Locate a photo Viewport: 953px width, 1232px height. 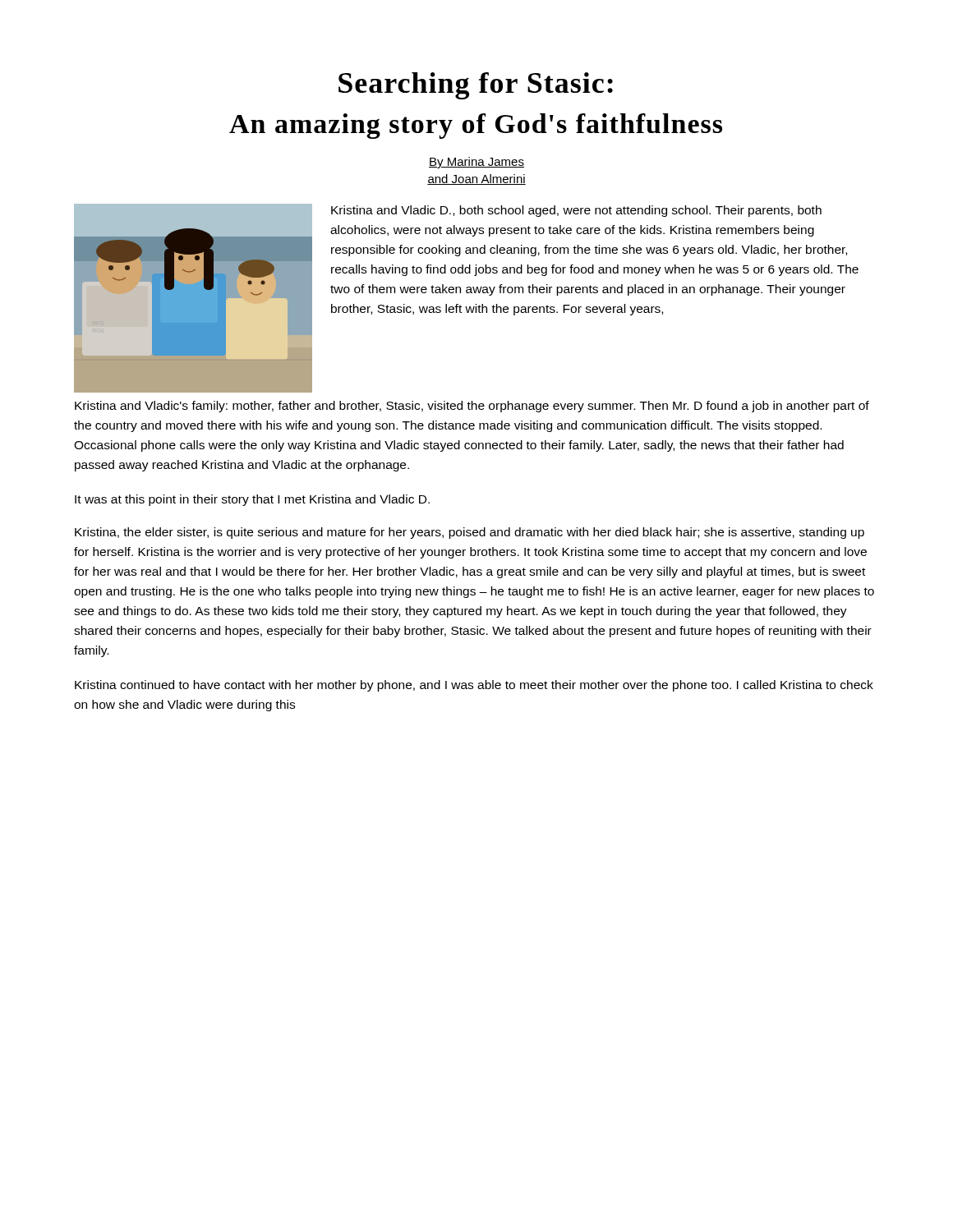point(193,300)
